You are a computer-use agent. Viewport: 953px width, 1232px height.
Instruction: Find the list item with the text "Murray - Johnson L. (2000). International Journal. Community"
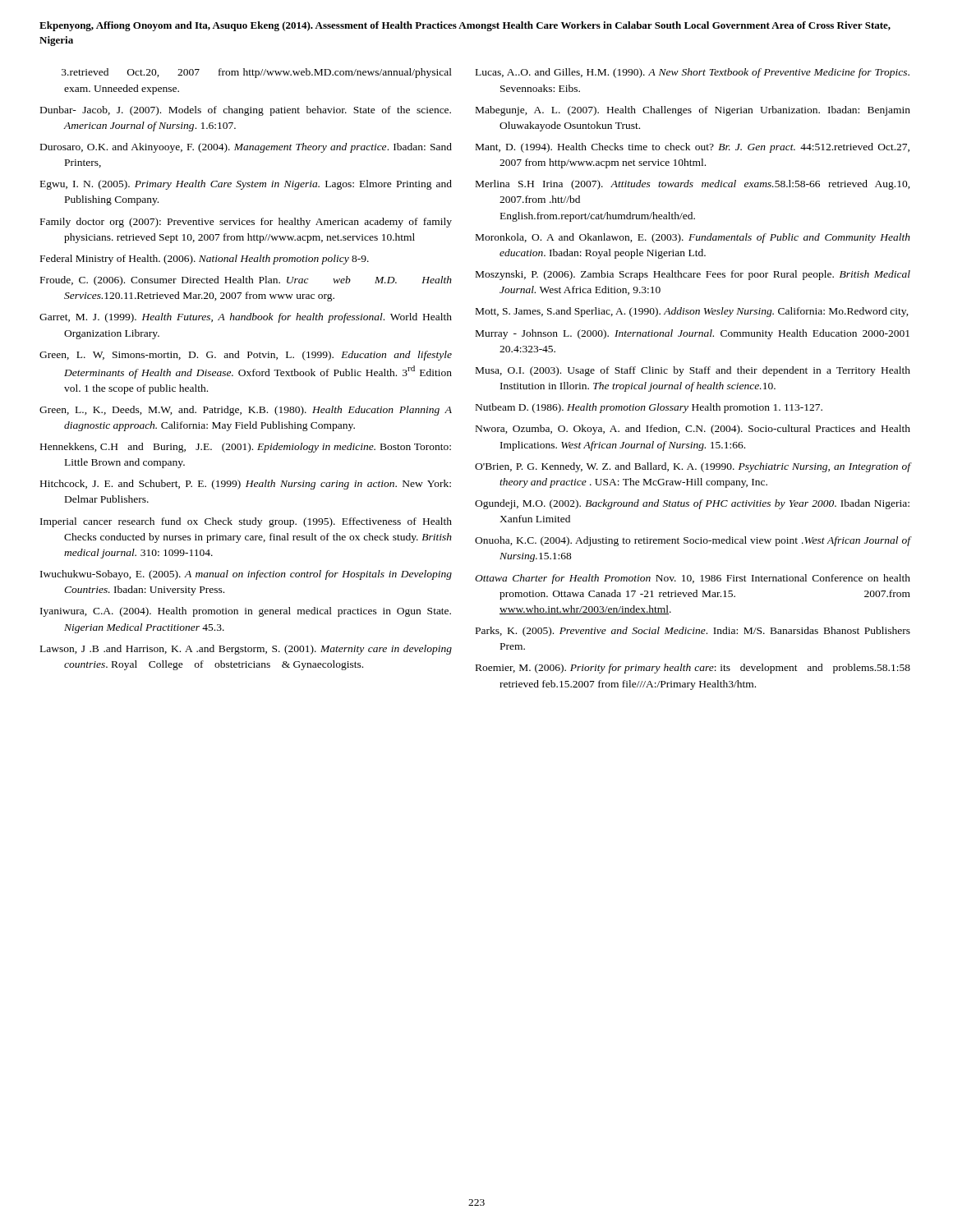coord(693,341)
